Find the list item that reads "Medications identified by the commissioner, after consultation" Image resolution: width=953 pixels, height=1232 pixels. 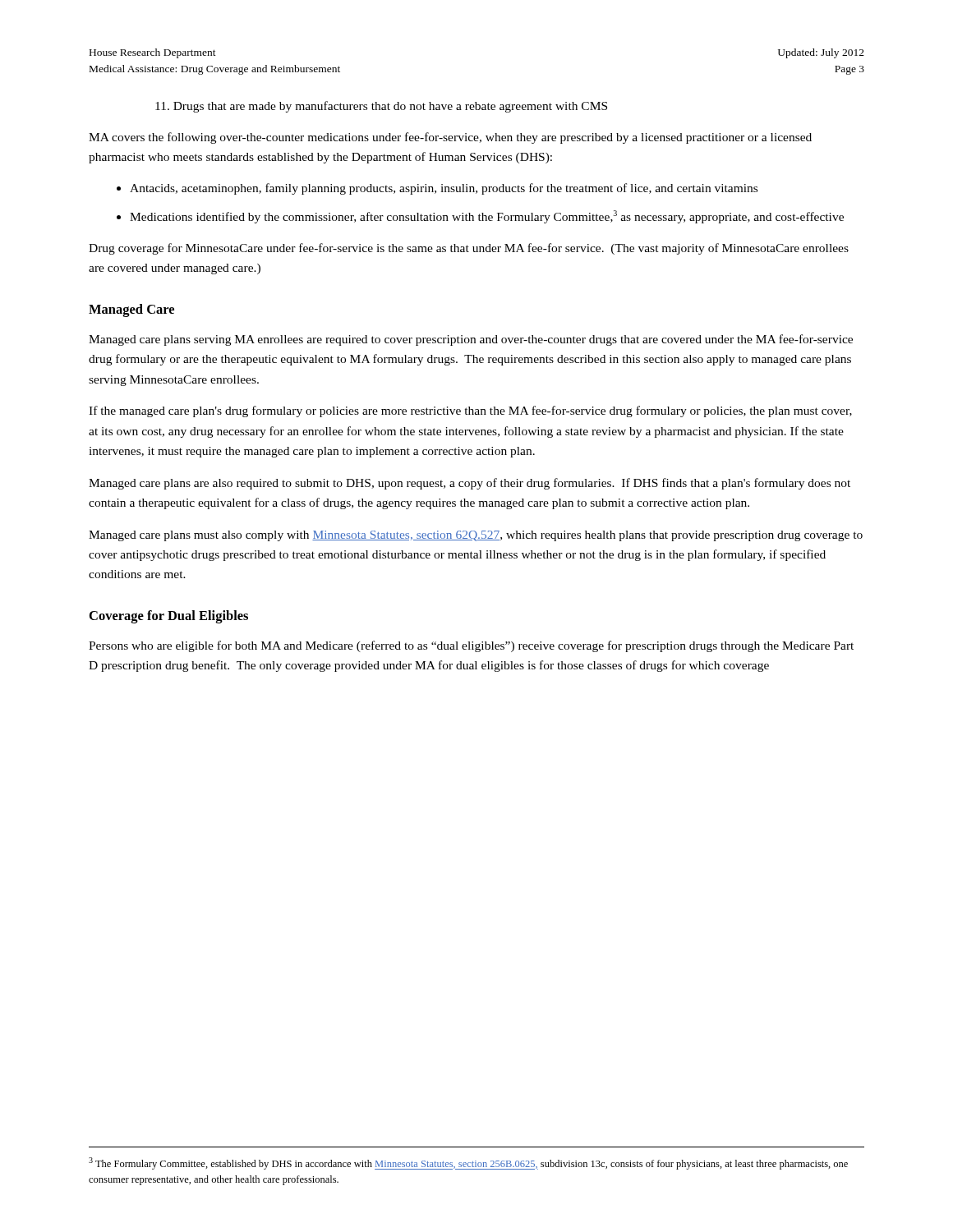[x=487, y=216]
